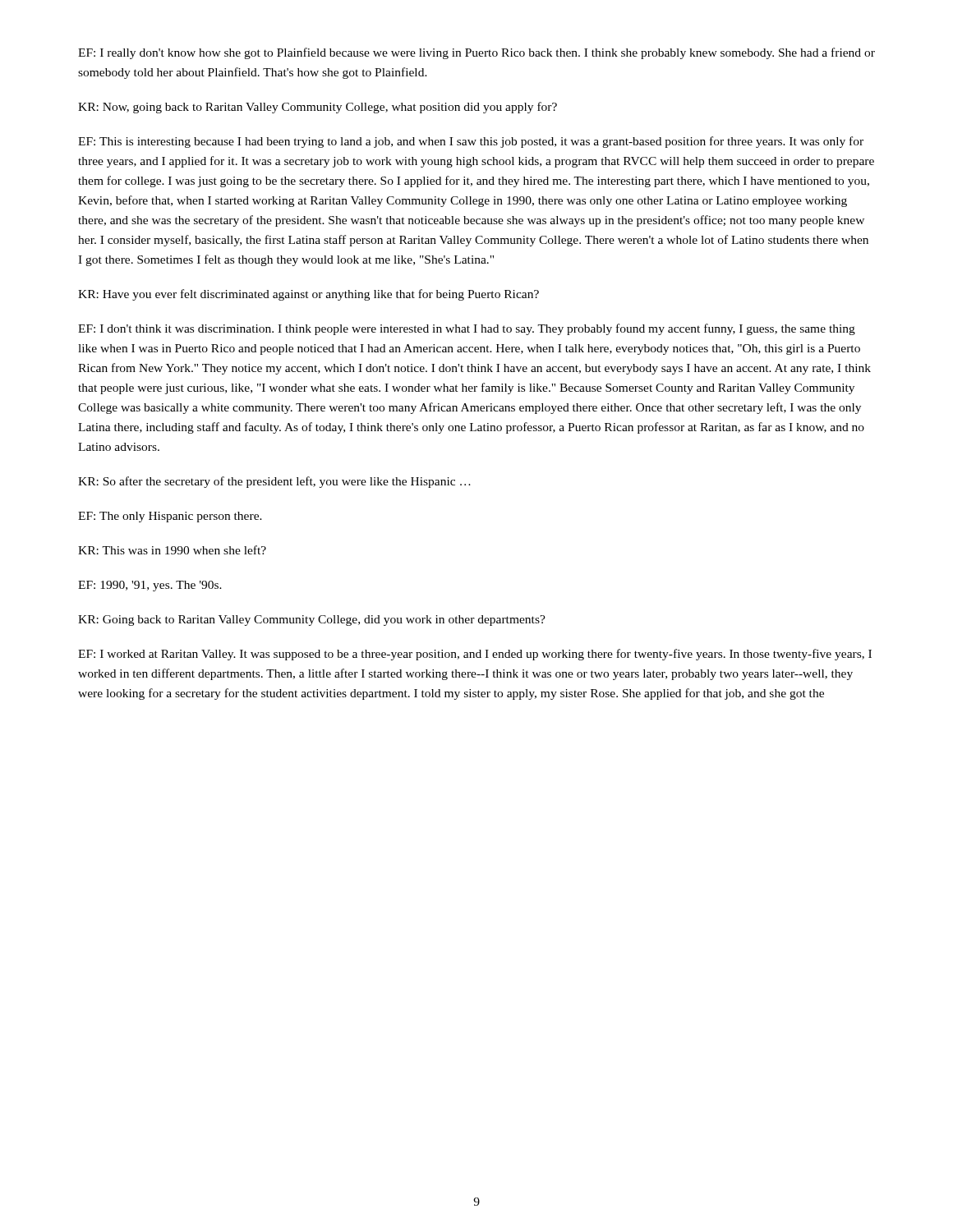The width and height of the screenshot is (953, 1232).
Task: Click on the text block starting "EF: I worked at Raritan Valley."
Action: point(475,673)
